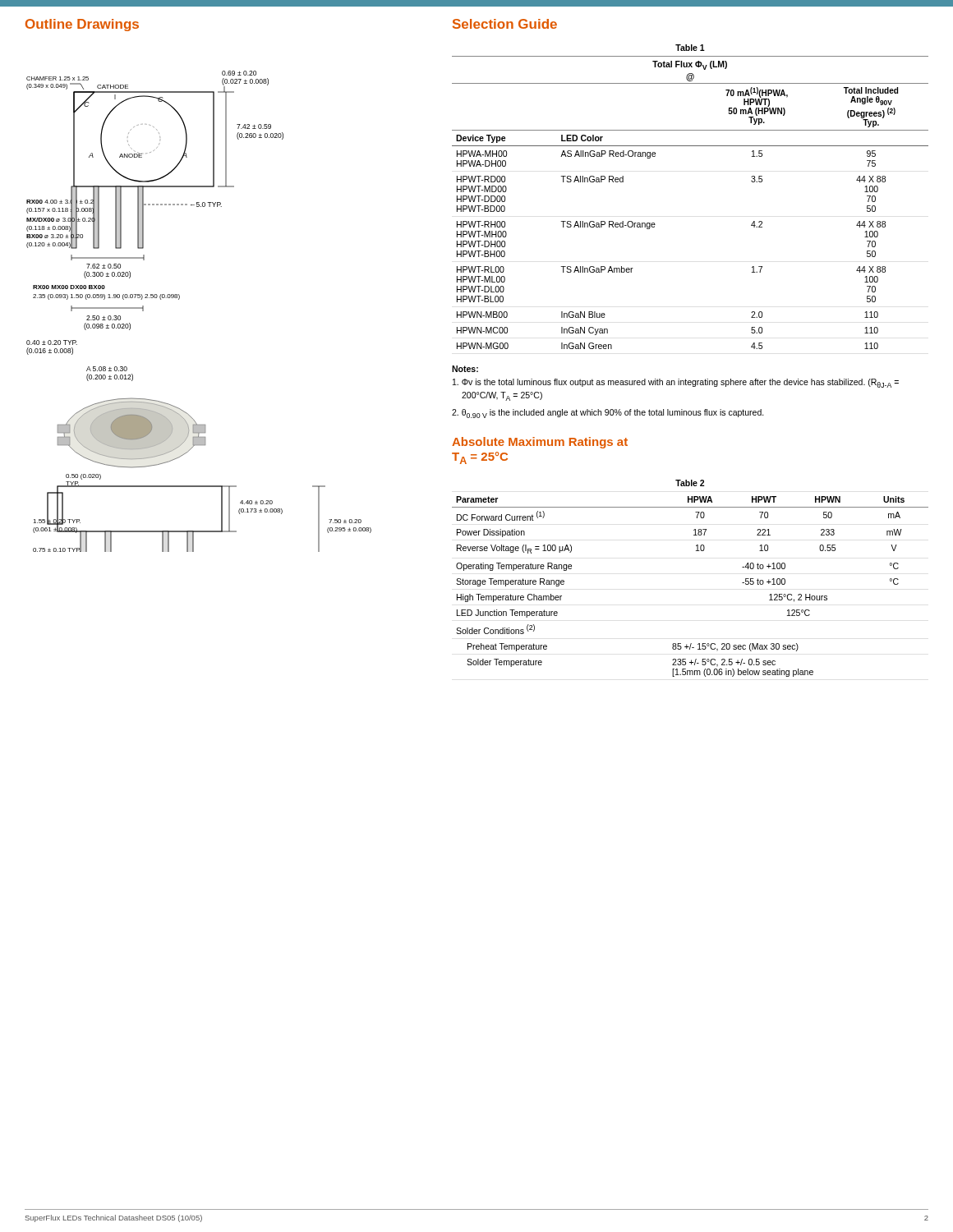Click on the text block starting "2. θ0.90 V"
Screen dimensions: 1232x953
coord(608,413)
